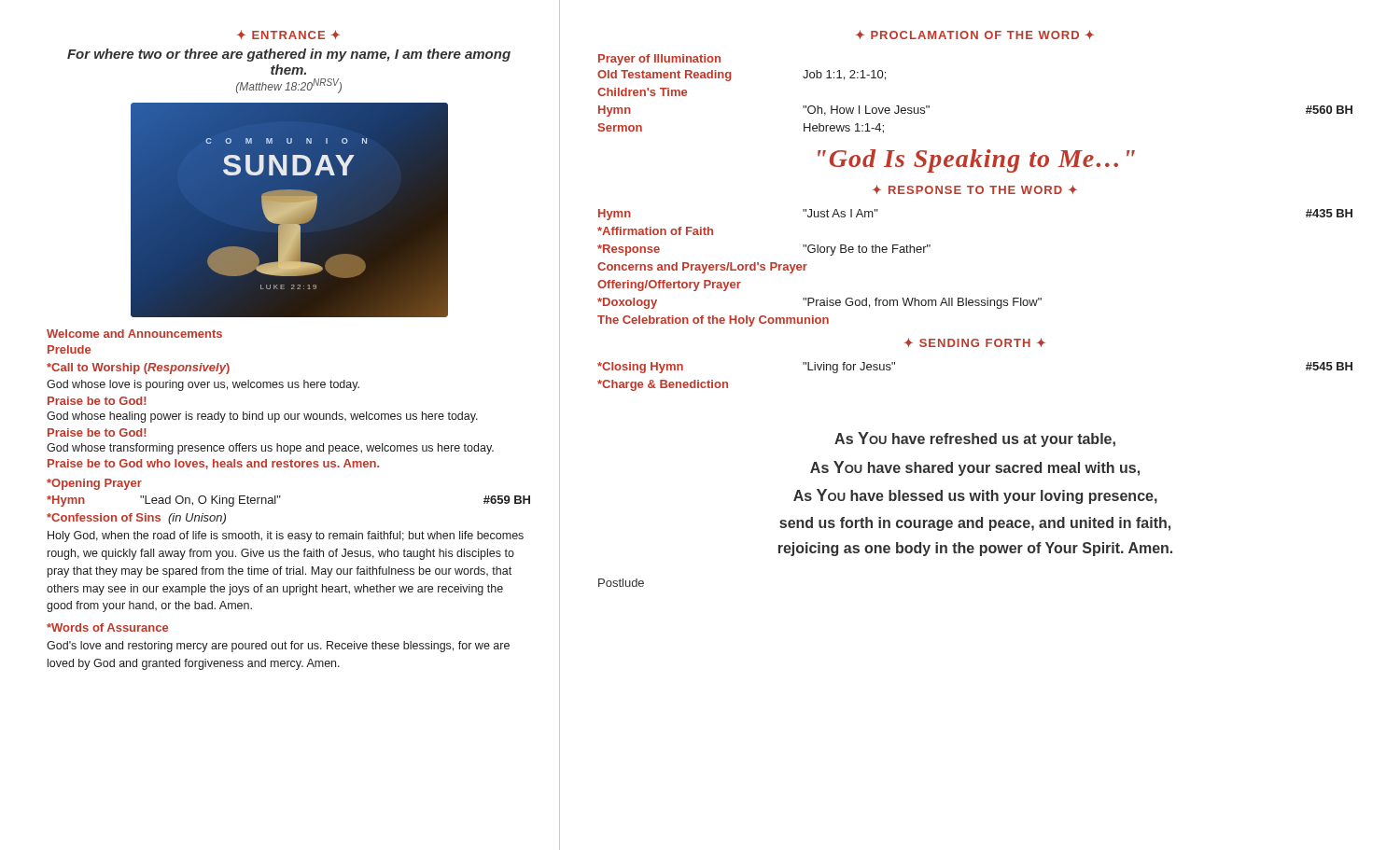Point to the block beginning "God whose transforming presence offers us hope and"
The height and width of the screenshot is (850, 1400).
[x=270, y=447]
